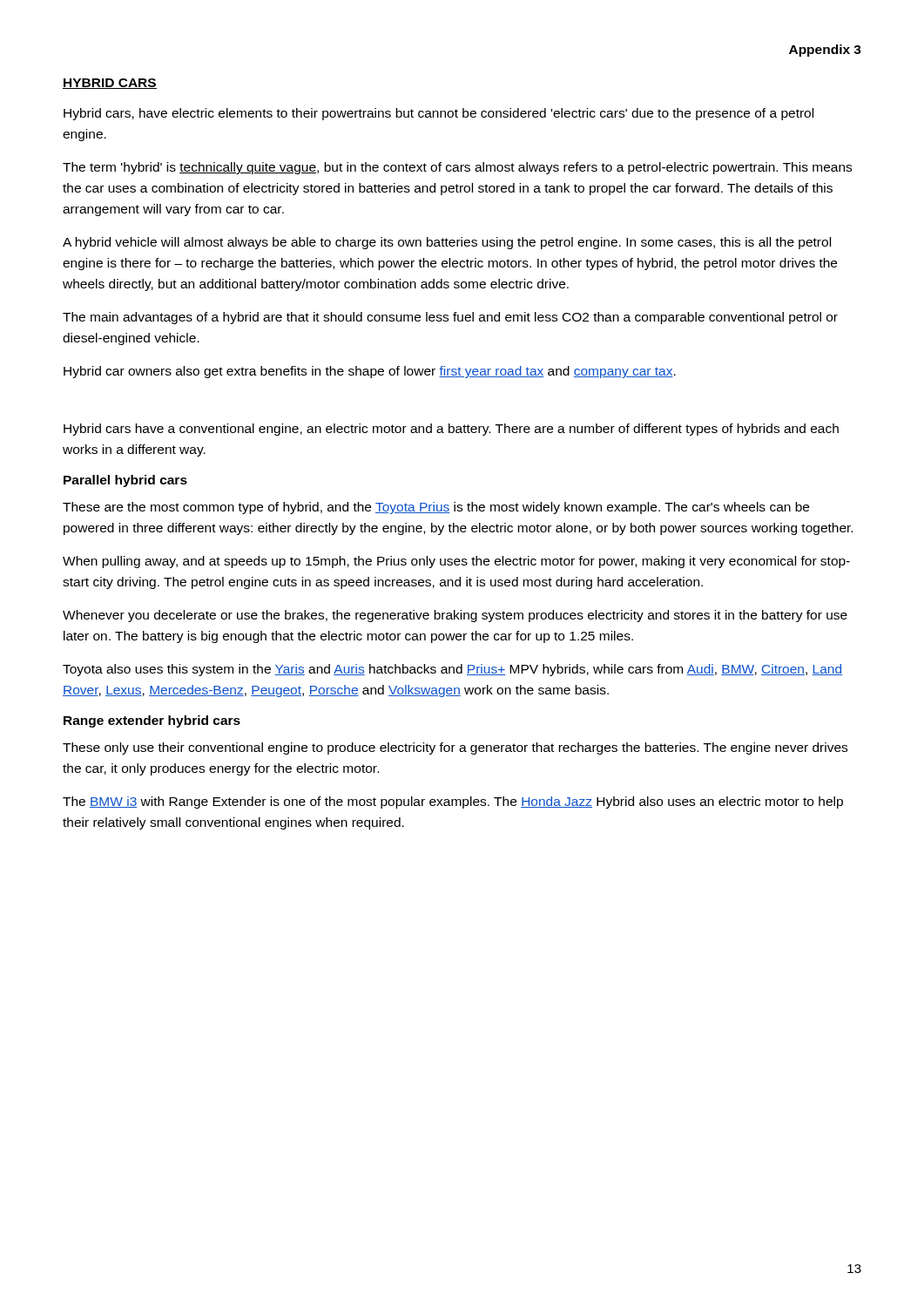This screenshot has height=1307, width=924.
Task: Click the passage that begins "When pulling away, and at speeds up to"
Action: coord(462,572)
